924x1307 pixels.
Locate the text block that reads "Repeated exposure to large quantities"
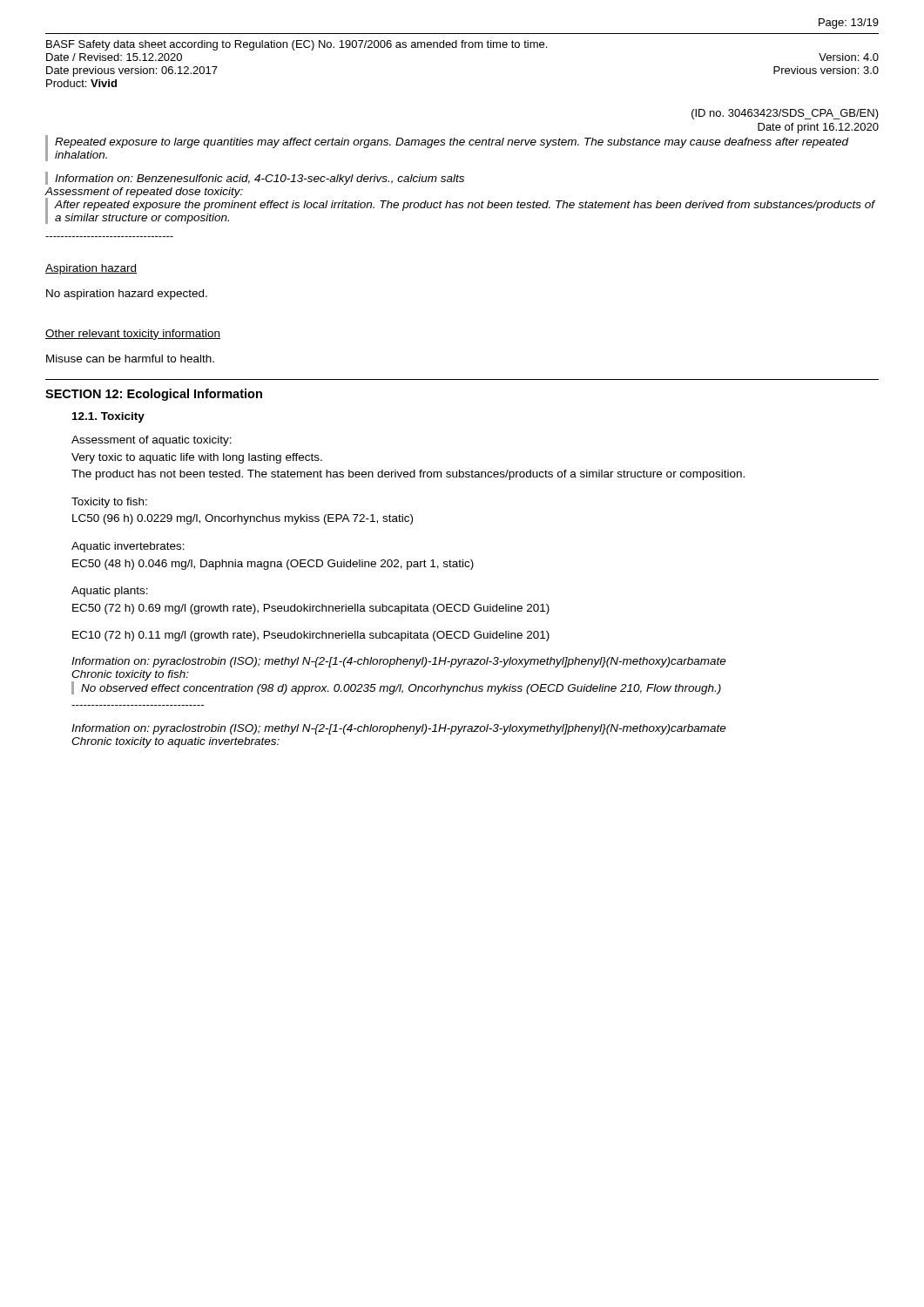(x=452, y=148)
